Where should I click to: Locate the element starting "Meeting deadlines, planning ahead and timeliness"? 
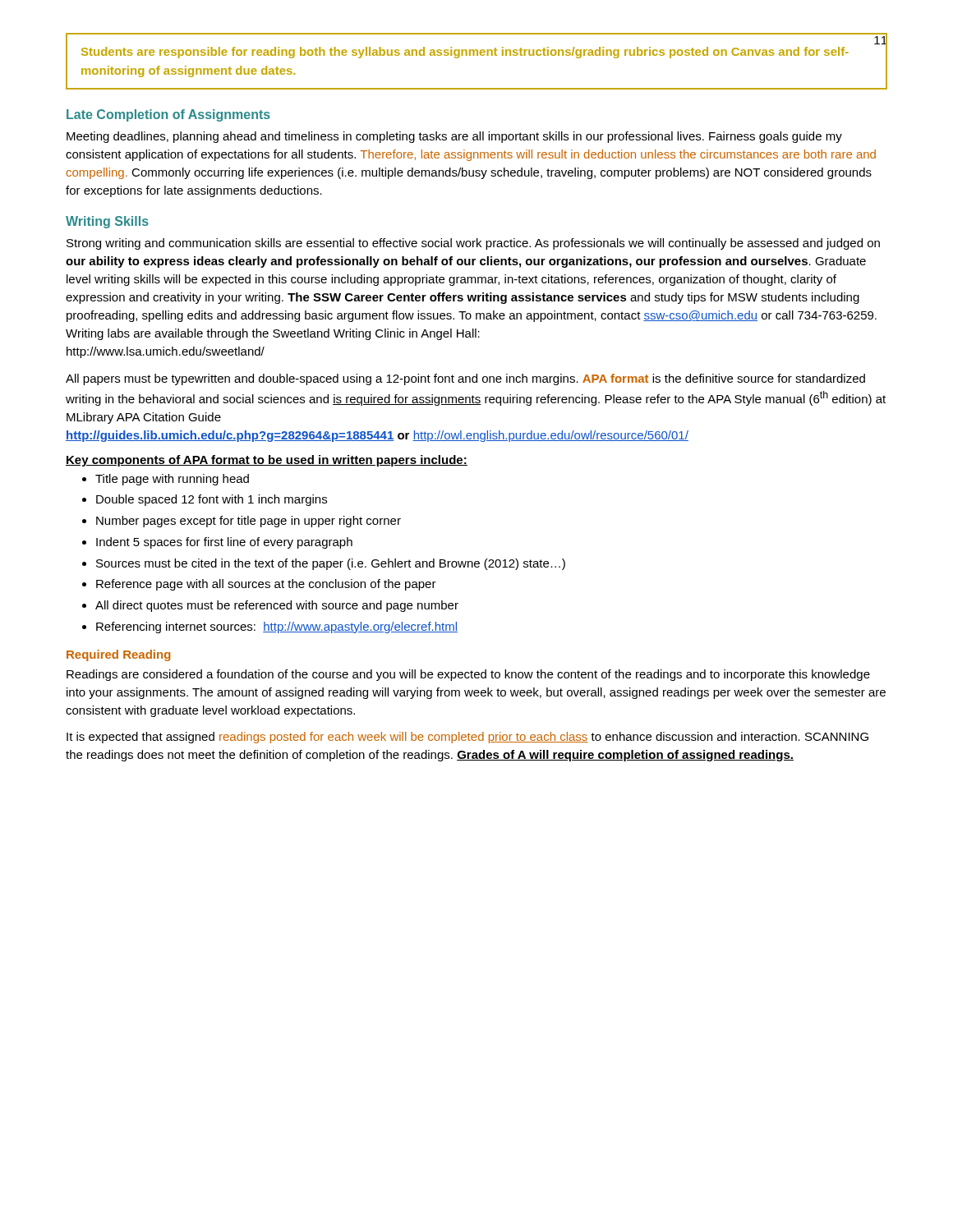click(476, 163)
